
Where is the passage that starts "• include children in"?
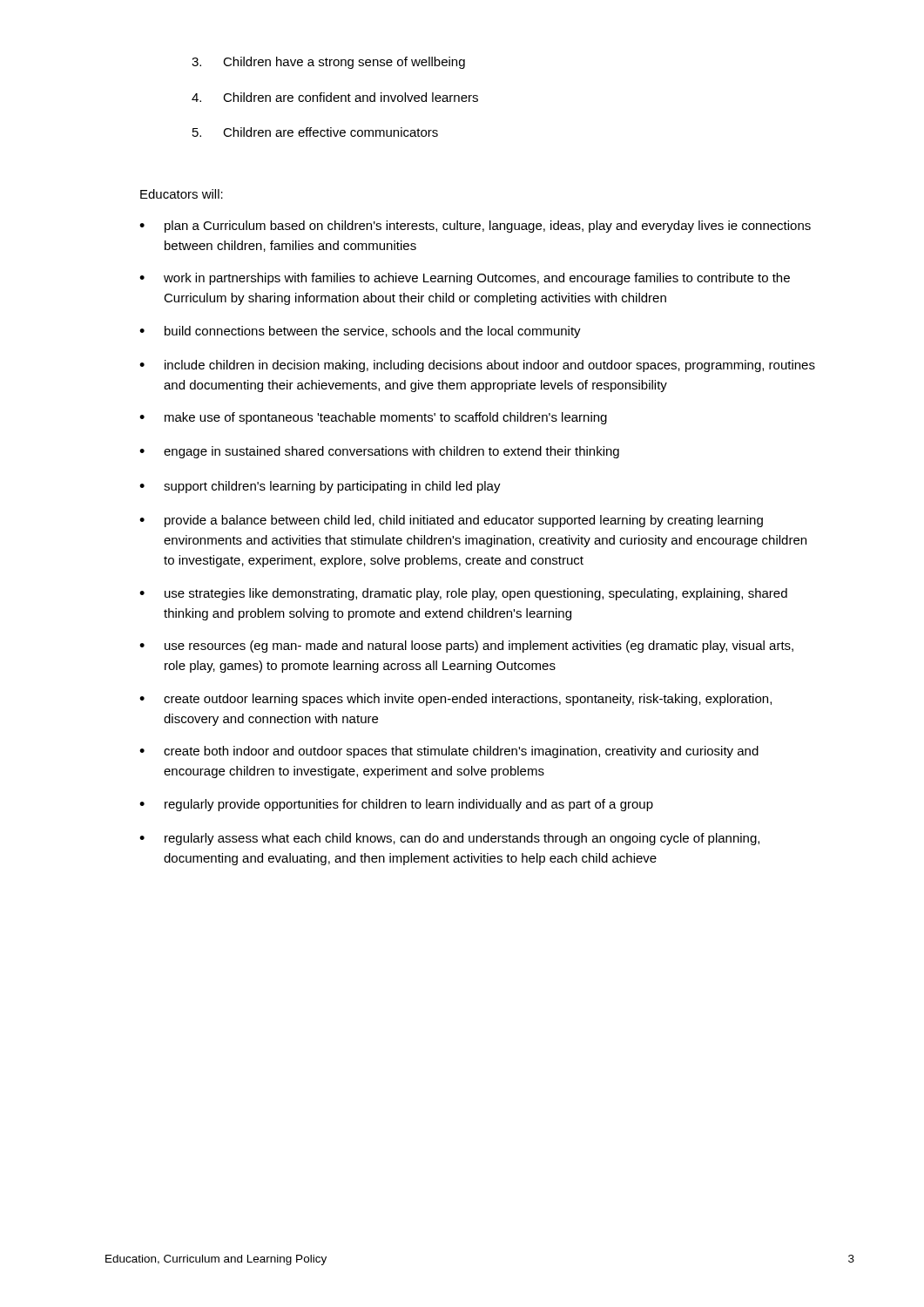click(x=479, y=375)
